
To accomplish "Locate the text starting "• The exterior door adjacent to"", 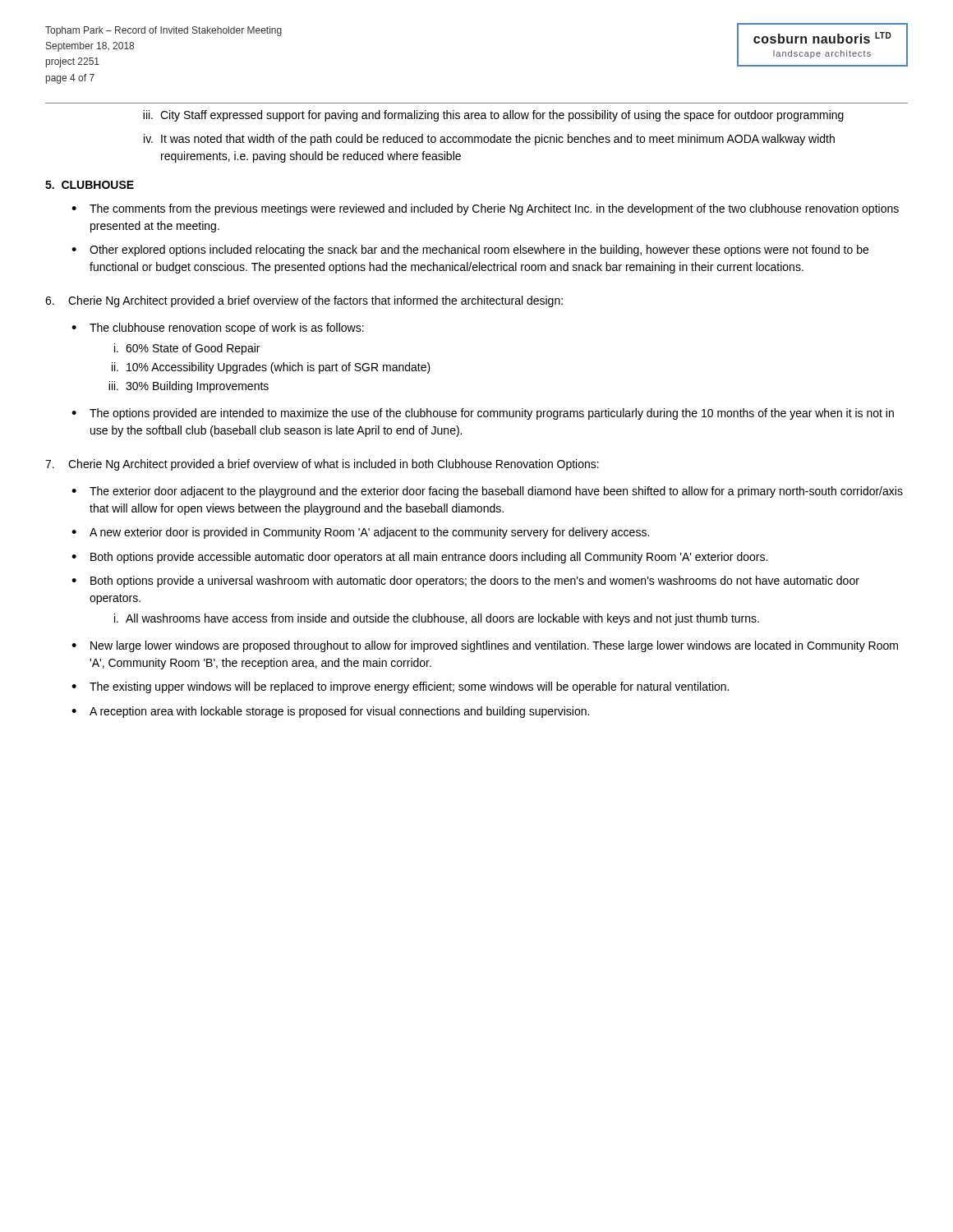I will (x=490, y=500).
